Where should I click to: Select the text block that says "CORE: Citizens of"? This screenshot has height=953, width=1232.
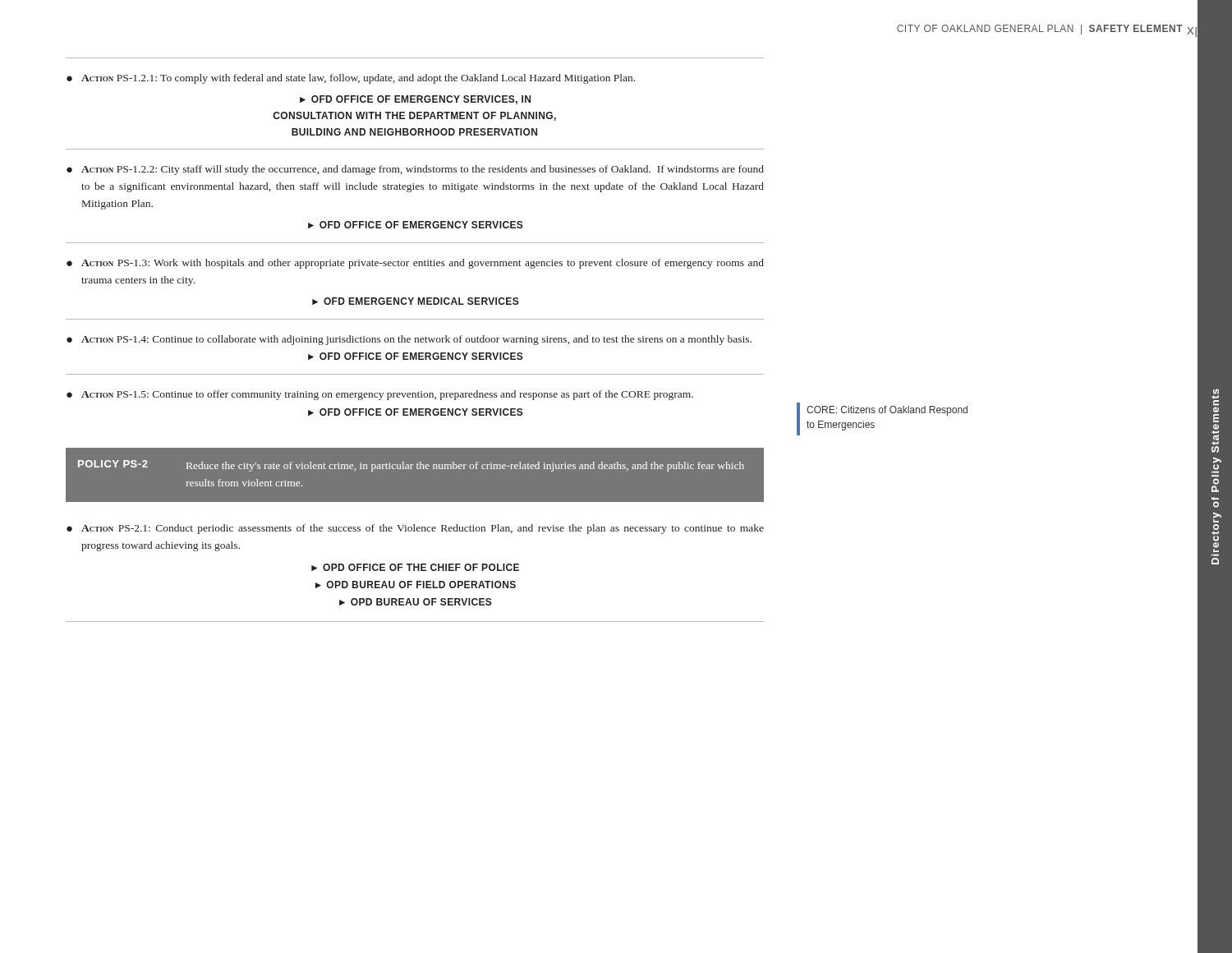coord(887,419)
